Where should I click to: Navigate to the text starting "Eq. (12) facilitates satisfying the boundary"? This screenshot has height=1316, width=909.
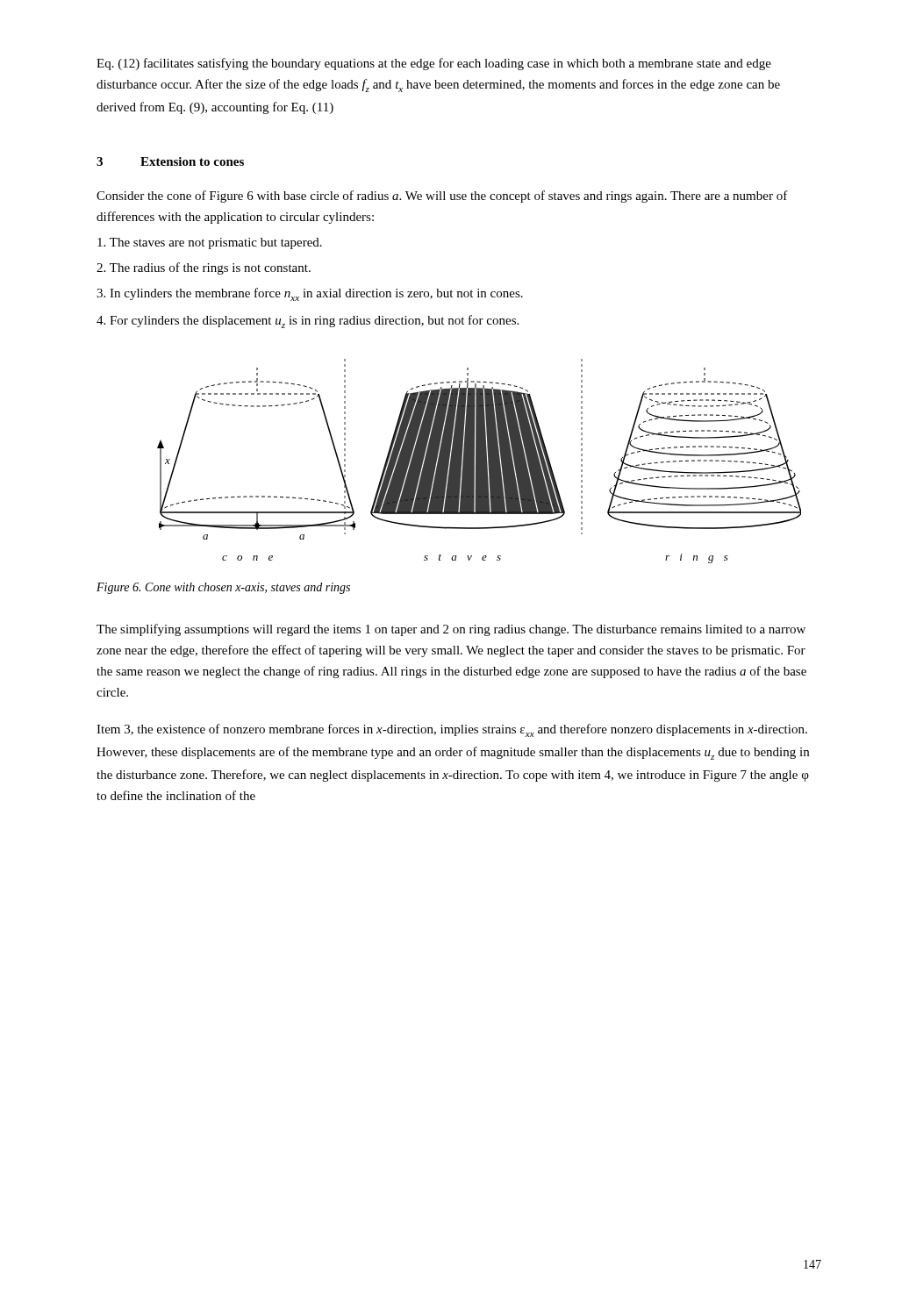[459, 85]
